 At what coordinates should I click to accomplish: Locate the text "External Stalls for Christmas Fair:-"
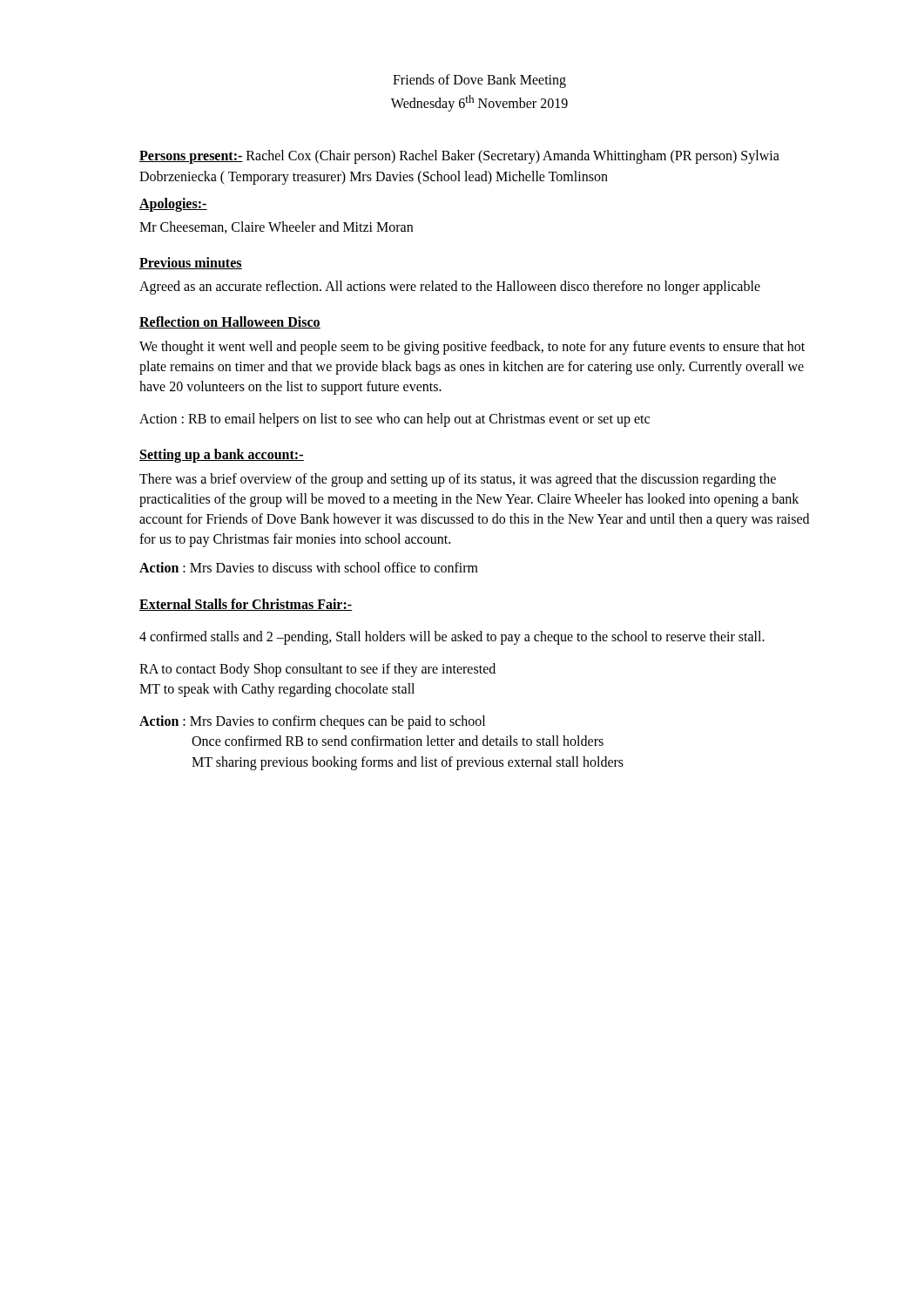tap(246, 604)
